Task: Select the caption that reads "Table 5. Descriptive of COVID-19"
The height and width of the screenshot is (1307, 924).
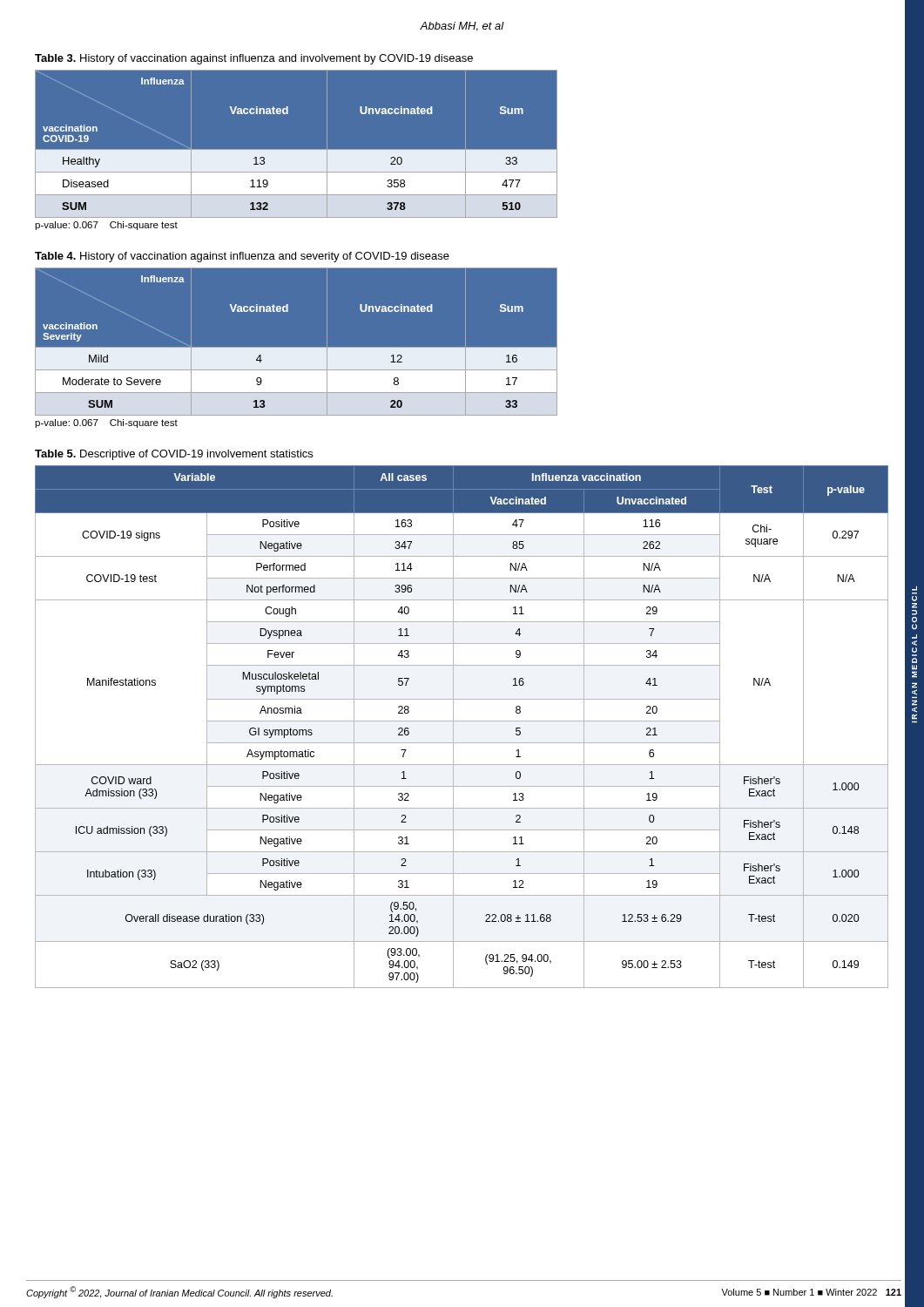Action: 174,454
